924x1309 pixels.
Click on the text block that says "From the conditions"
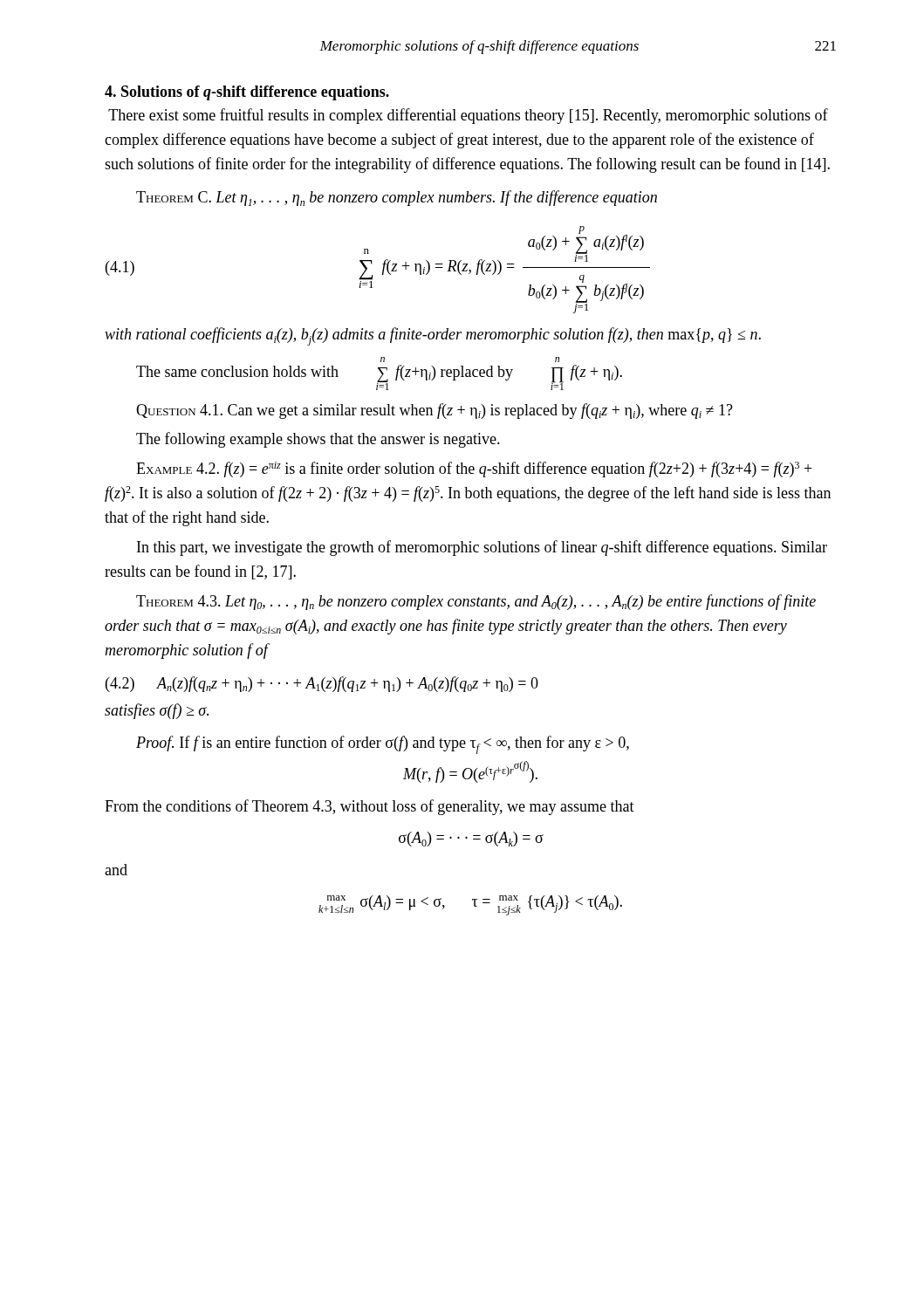(x=369, y=807)
